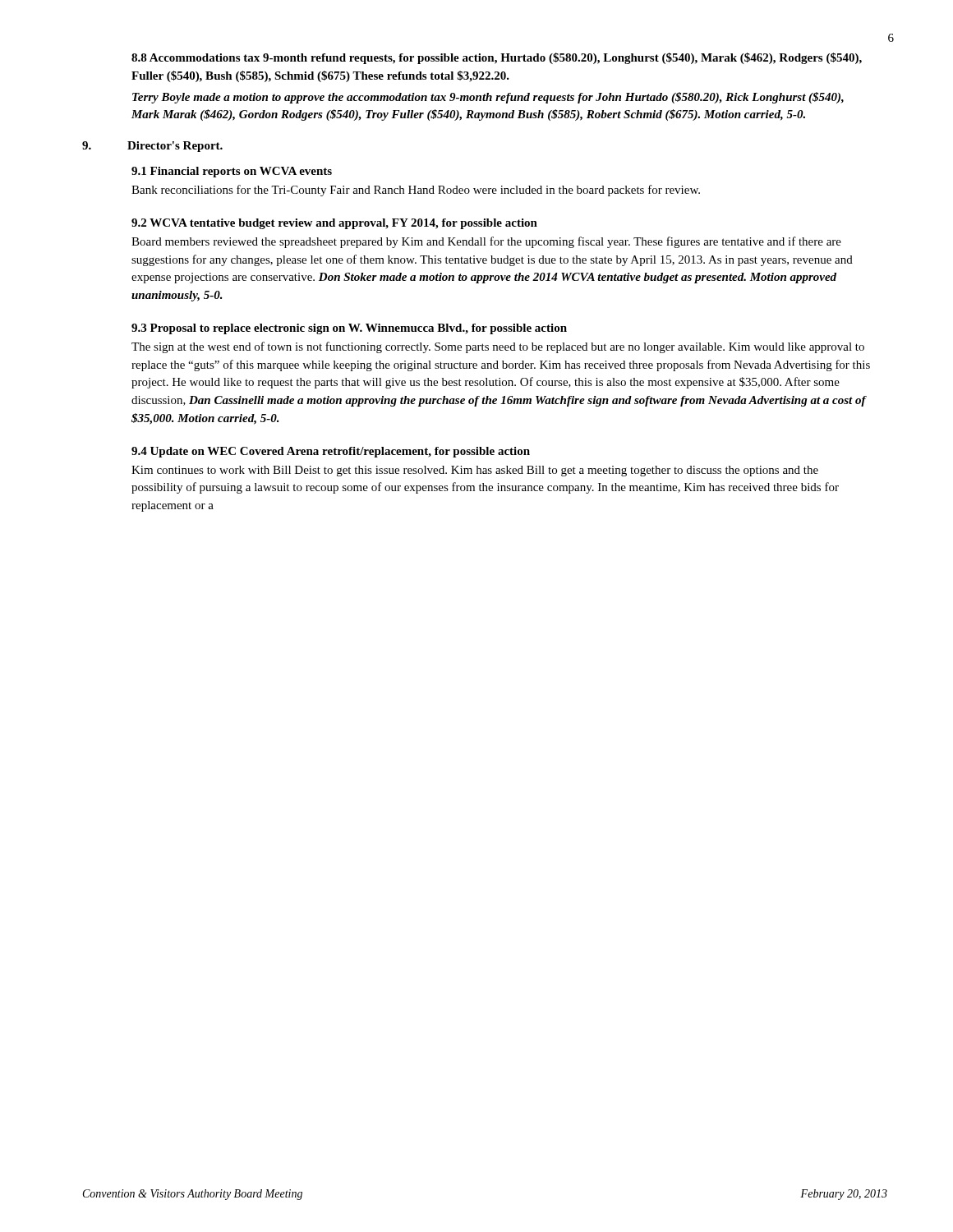Navigate to the region starting "Bank reconciliations for the Tri-County Fair and"
Image resolution: width=953 pixels, height=1232 pixels.
pyautogui.click(x=416, y=190)
